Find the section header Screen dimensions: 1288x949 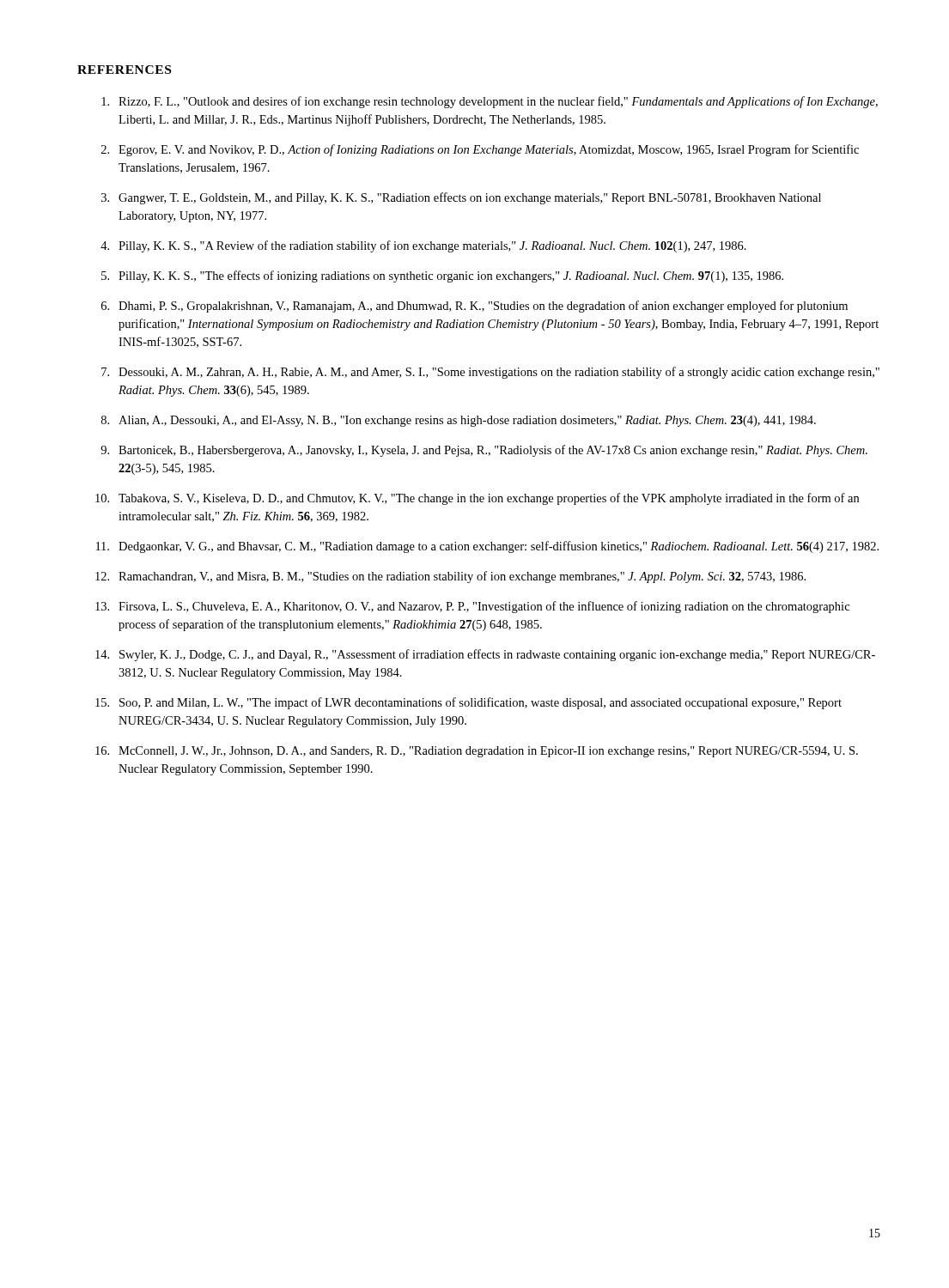(x=125, y=69)
